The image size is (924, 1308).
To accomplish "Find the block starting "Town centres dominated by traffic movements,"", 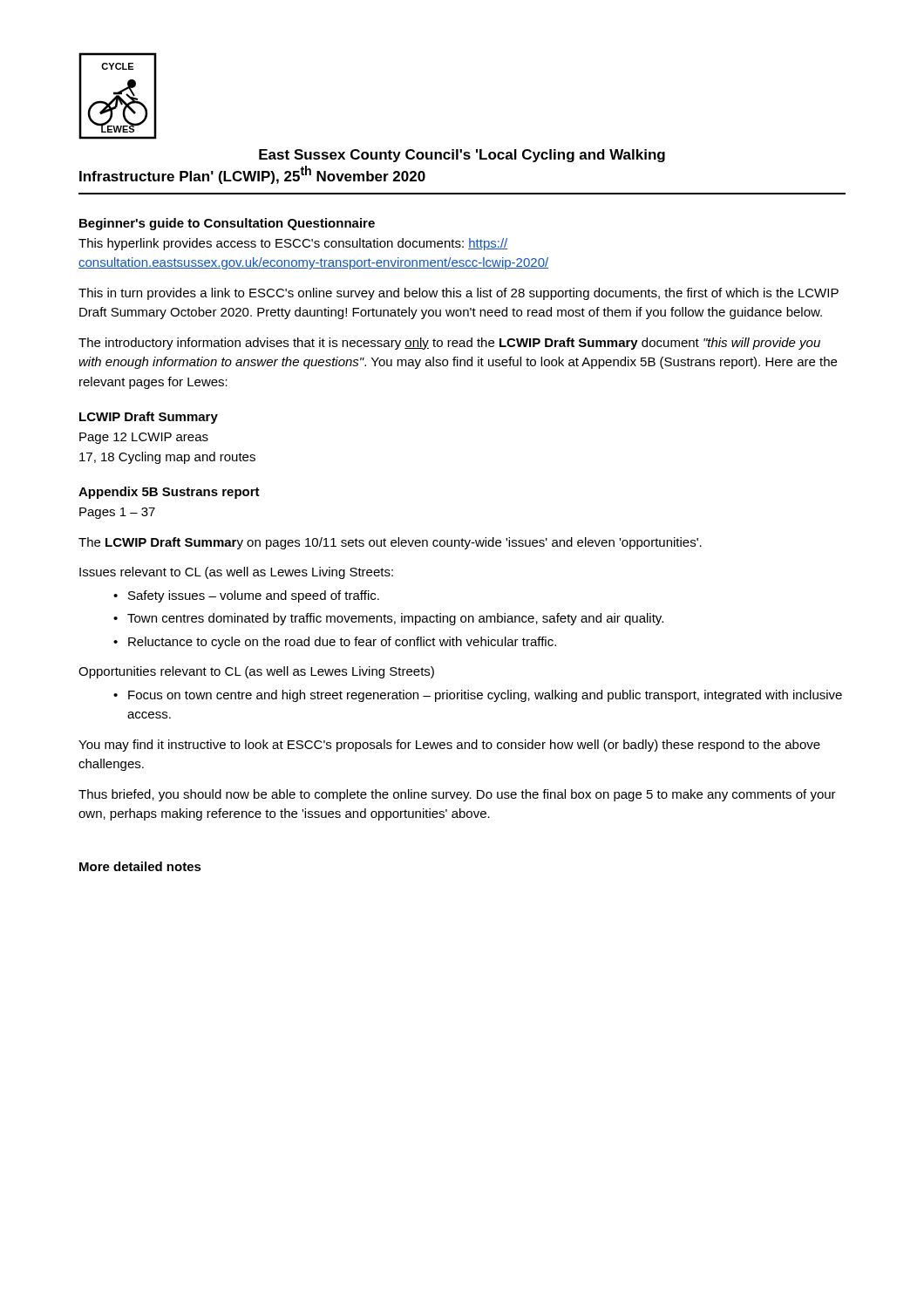I will (396, 618).
